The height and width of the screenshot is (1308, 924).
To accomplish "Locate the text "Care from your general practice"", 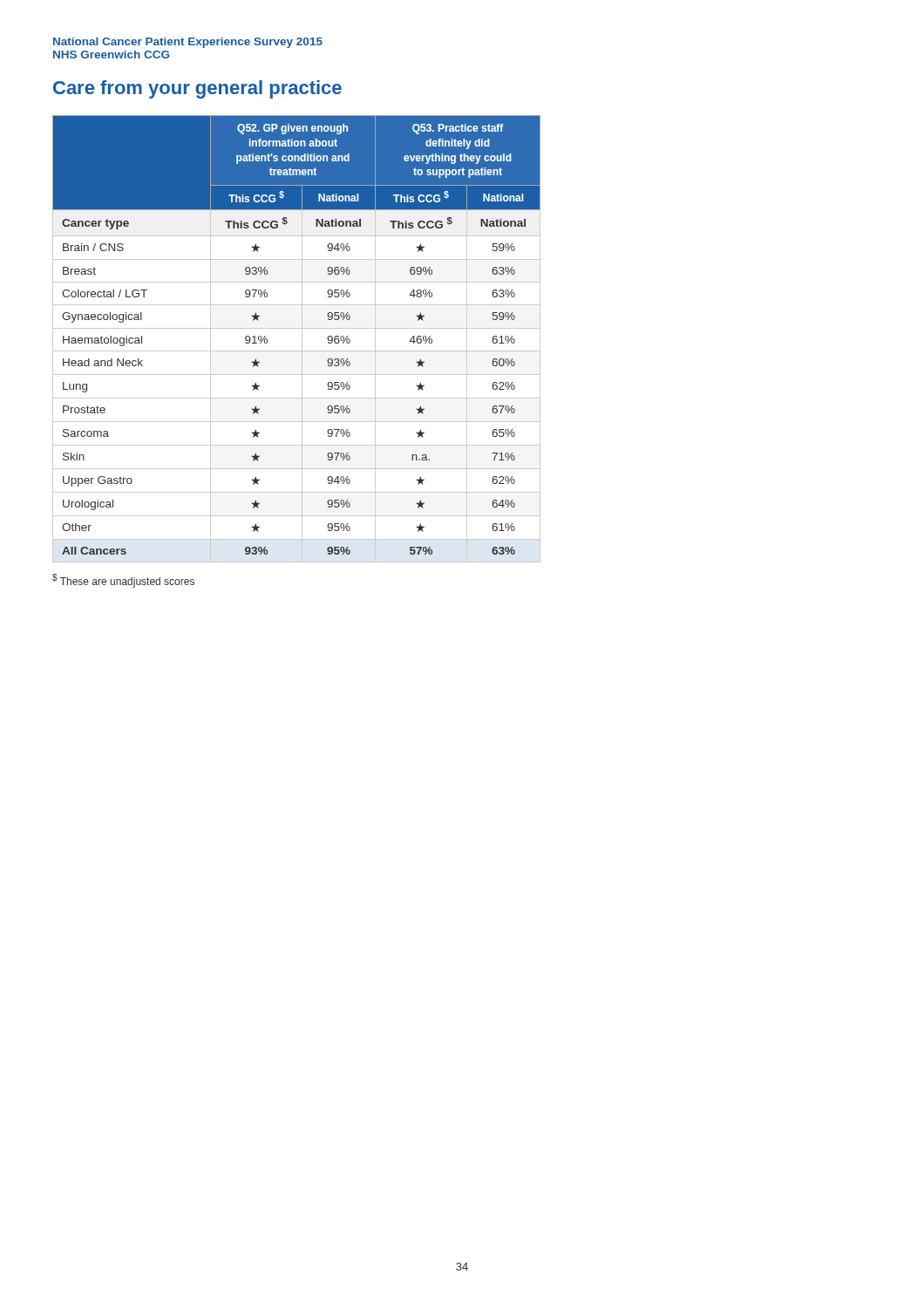I will click(x=197, y=88).
